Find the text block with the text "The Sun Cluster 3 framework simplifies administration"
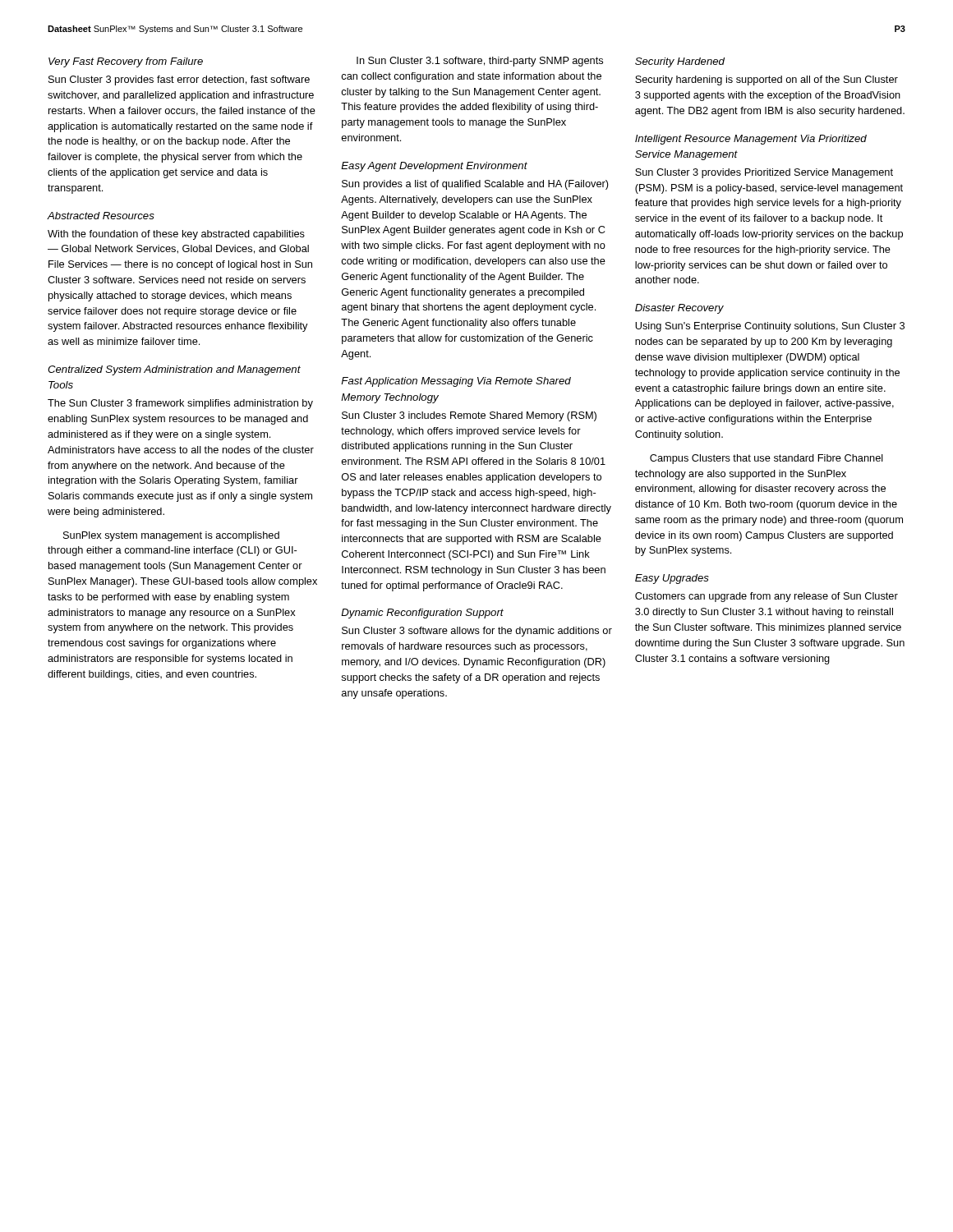 [x=181, y=457]
